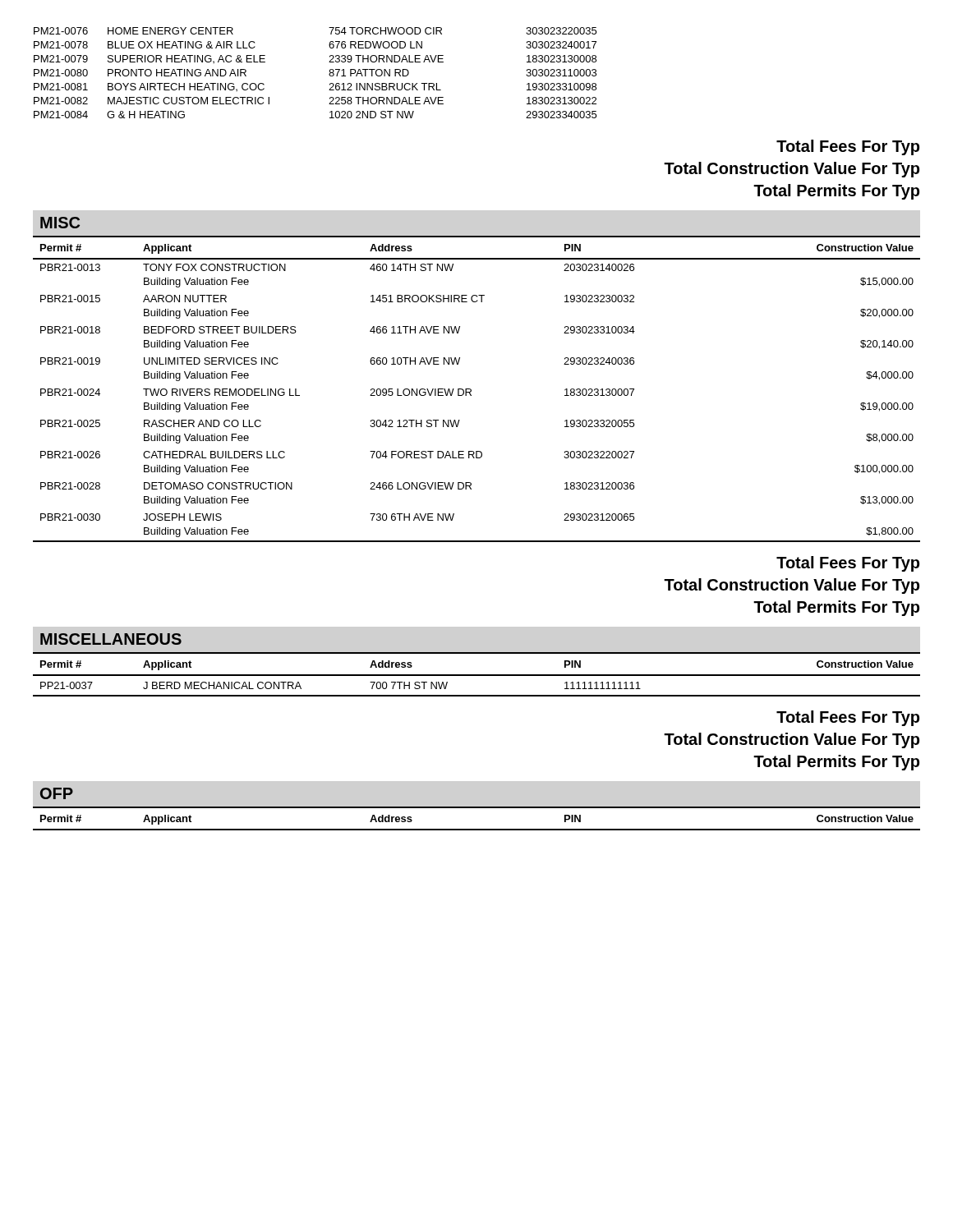Find the list item that says "PM21-0078 BLUE OX HEATING & AIR"

point(345,45)
